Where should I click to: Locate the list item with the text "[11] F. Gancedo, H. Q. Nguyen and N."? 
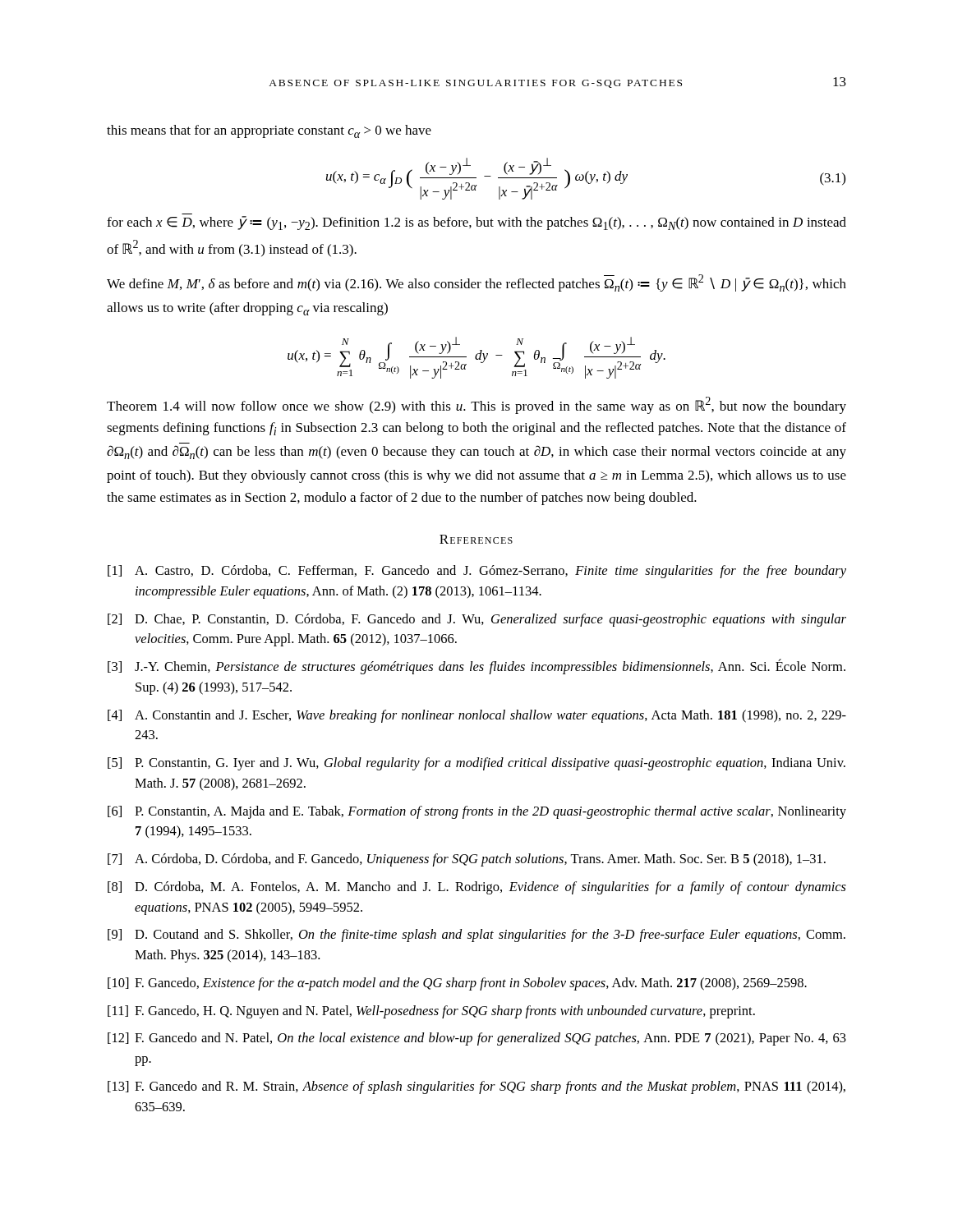(x=431, y=1011)
